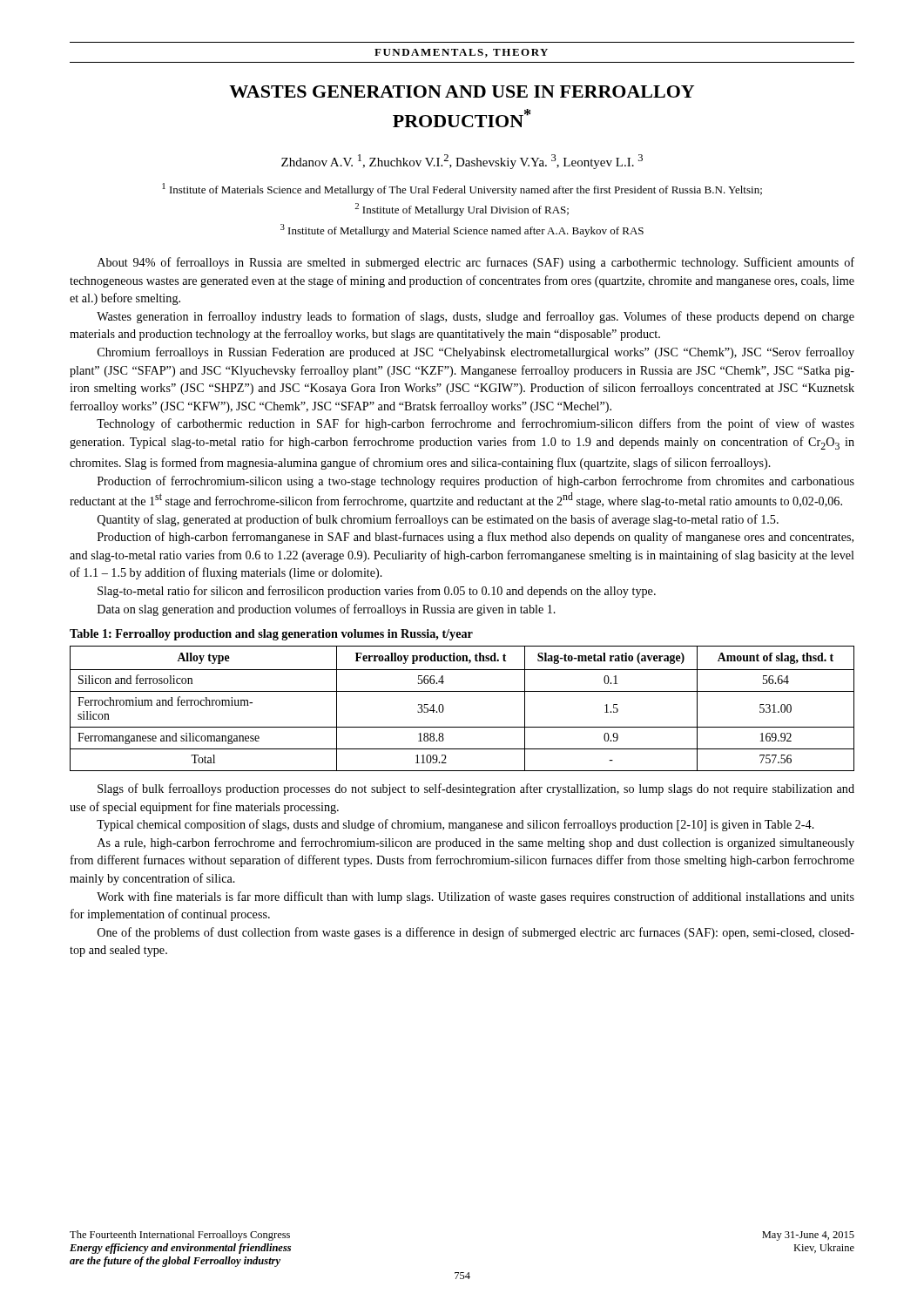Screen dimensions: 1307x924
Task: Locate the element starting "Quantity of slag, generated at production"
Action: 438,519
